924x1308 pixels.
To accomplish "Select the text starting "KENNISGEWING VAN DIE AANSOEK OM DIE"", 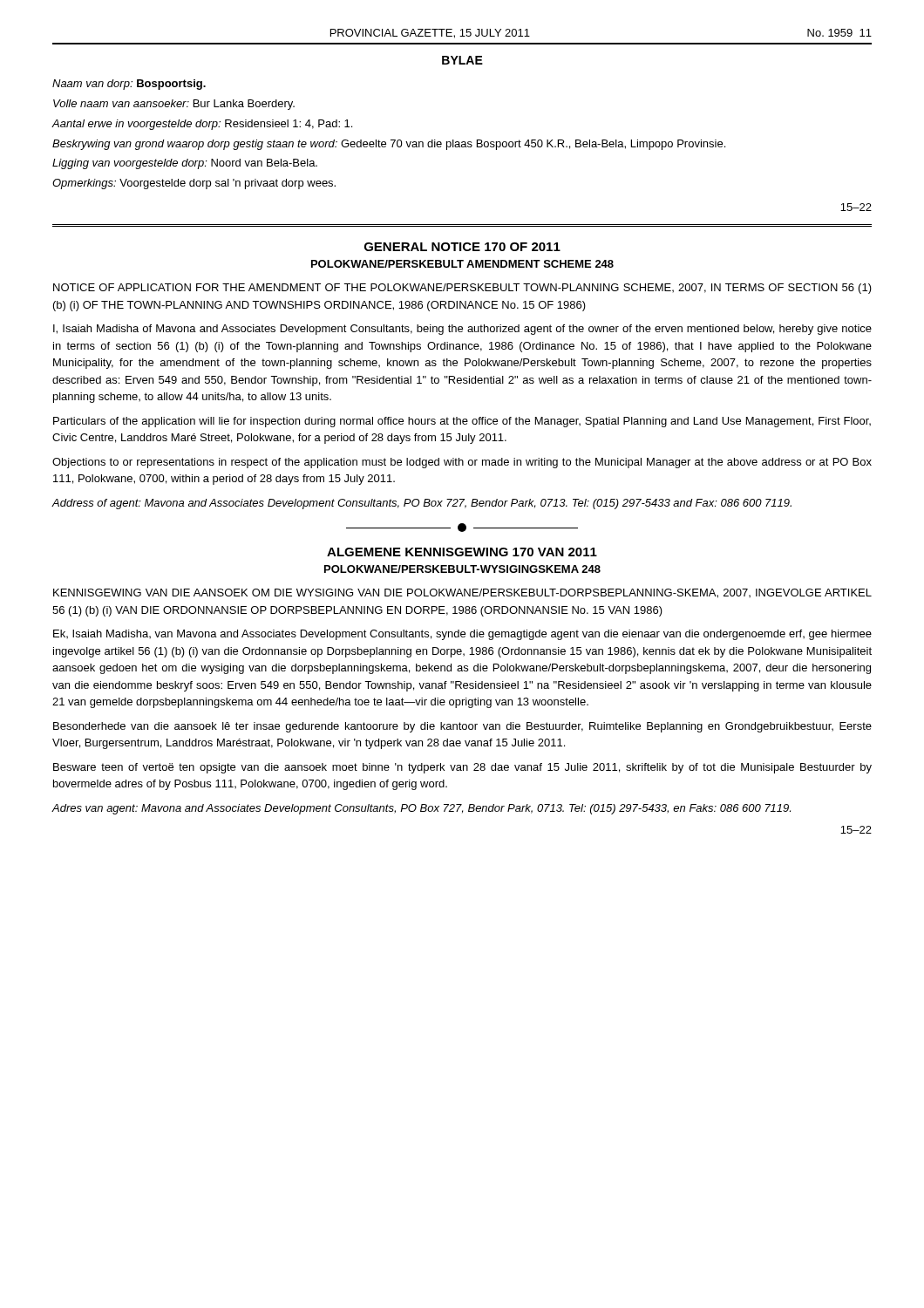I will tap(462, 601).
